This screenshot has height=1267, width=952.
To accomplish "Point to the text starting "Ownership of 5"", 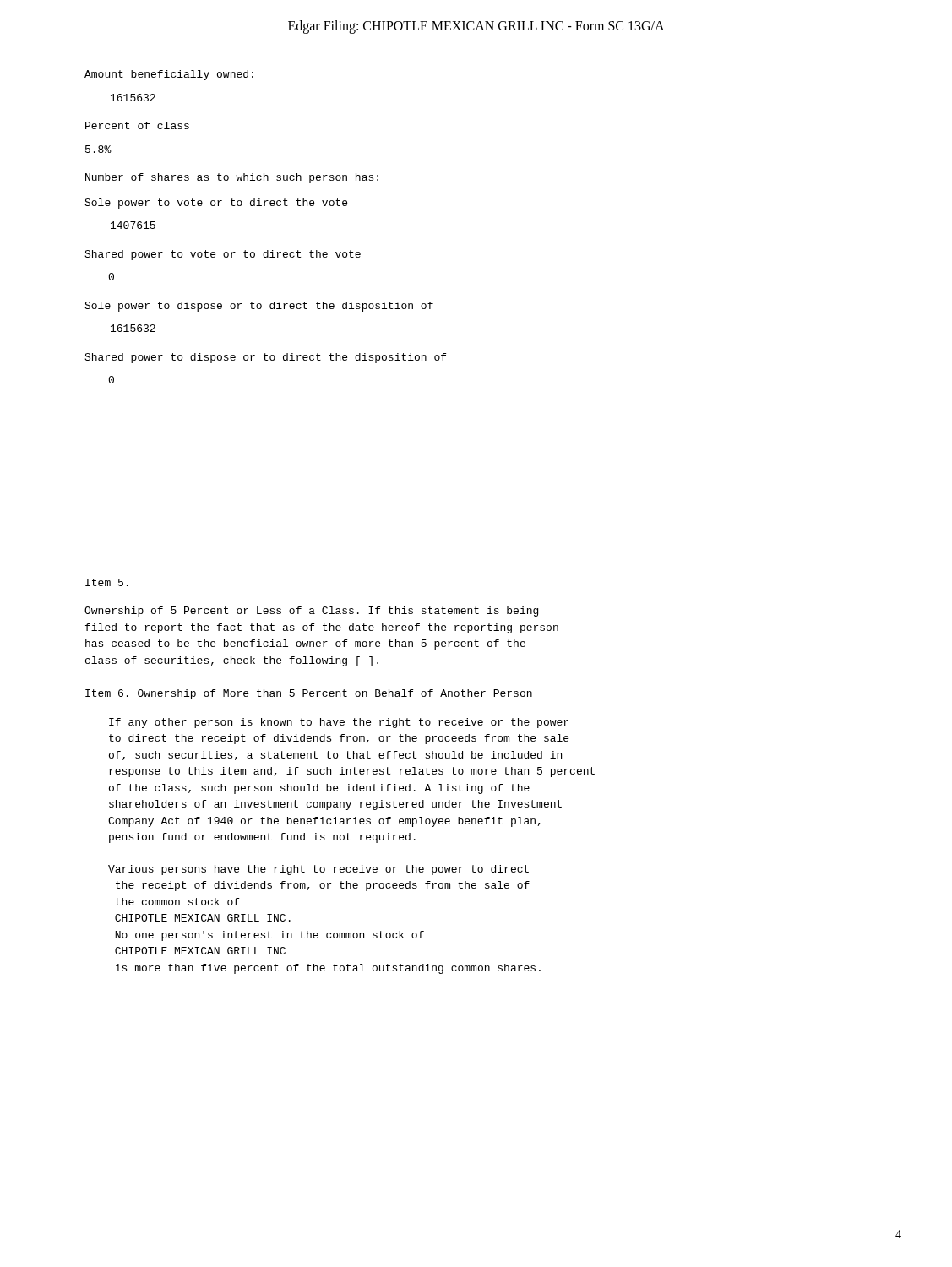I will coord(322,636).
